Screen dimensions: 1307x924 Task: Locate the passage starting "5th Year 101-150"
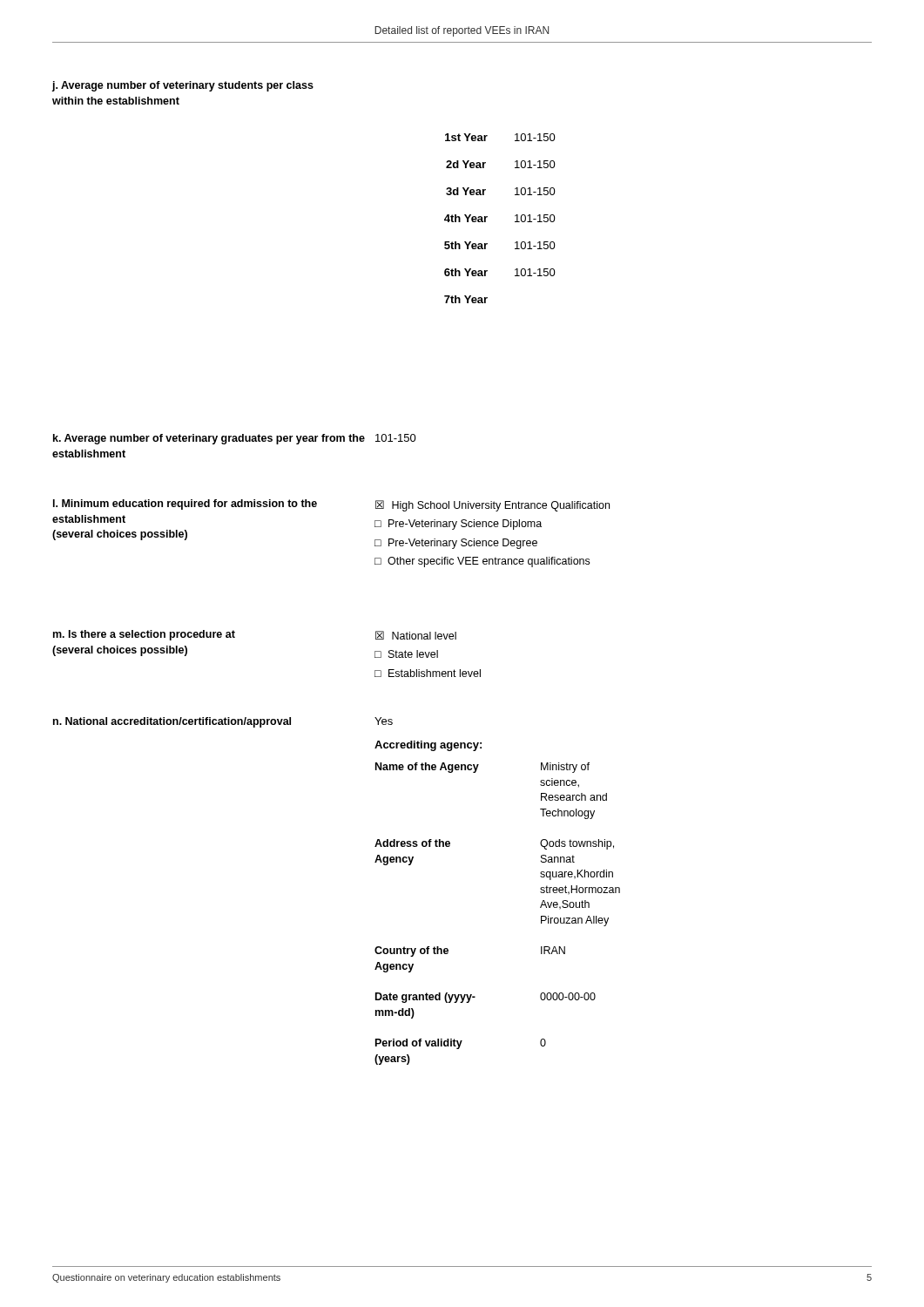tap(509, 245)
